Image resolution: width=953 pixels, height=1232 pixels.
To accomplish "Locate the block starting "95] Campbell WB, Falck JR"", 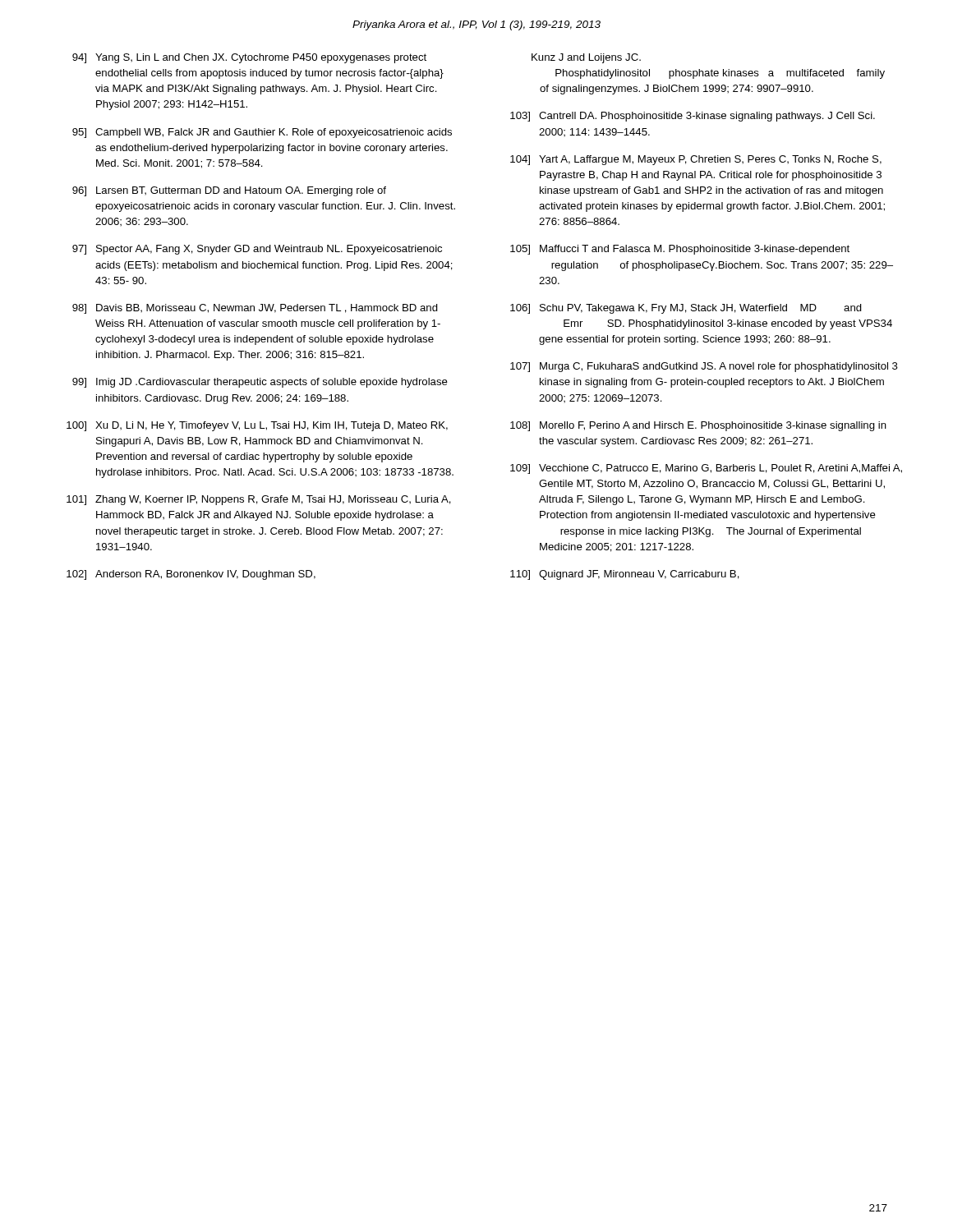I will (x=255, y=147).
